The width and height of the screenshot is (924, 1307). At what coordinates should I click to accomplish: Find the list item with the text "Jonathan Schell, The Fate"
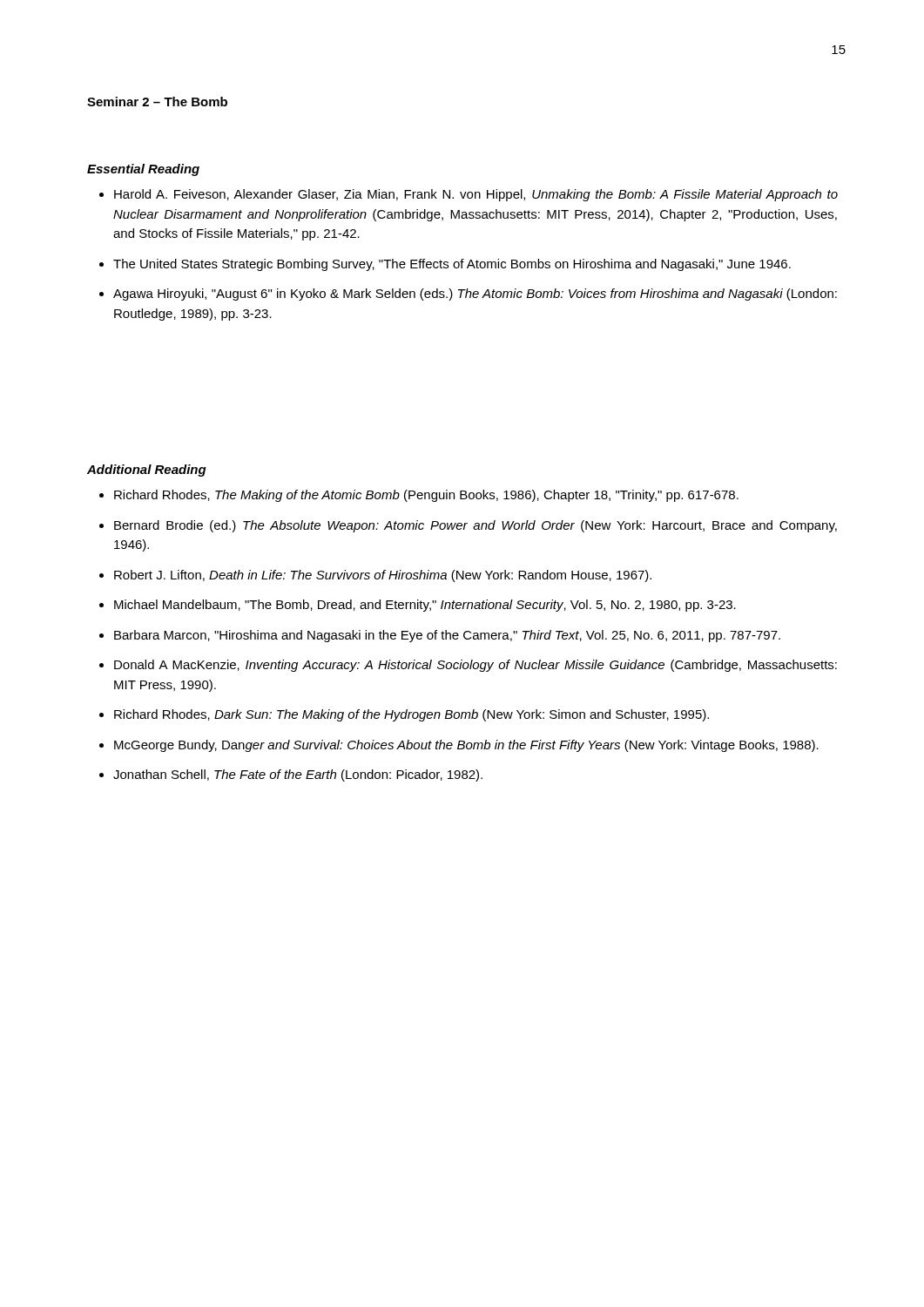point(298,774)
